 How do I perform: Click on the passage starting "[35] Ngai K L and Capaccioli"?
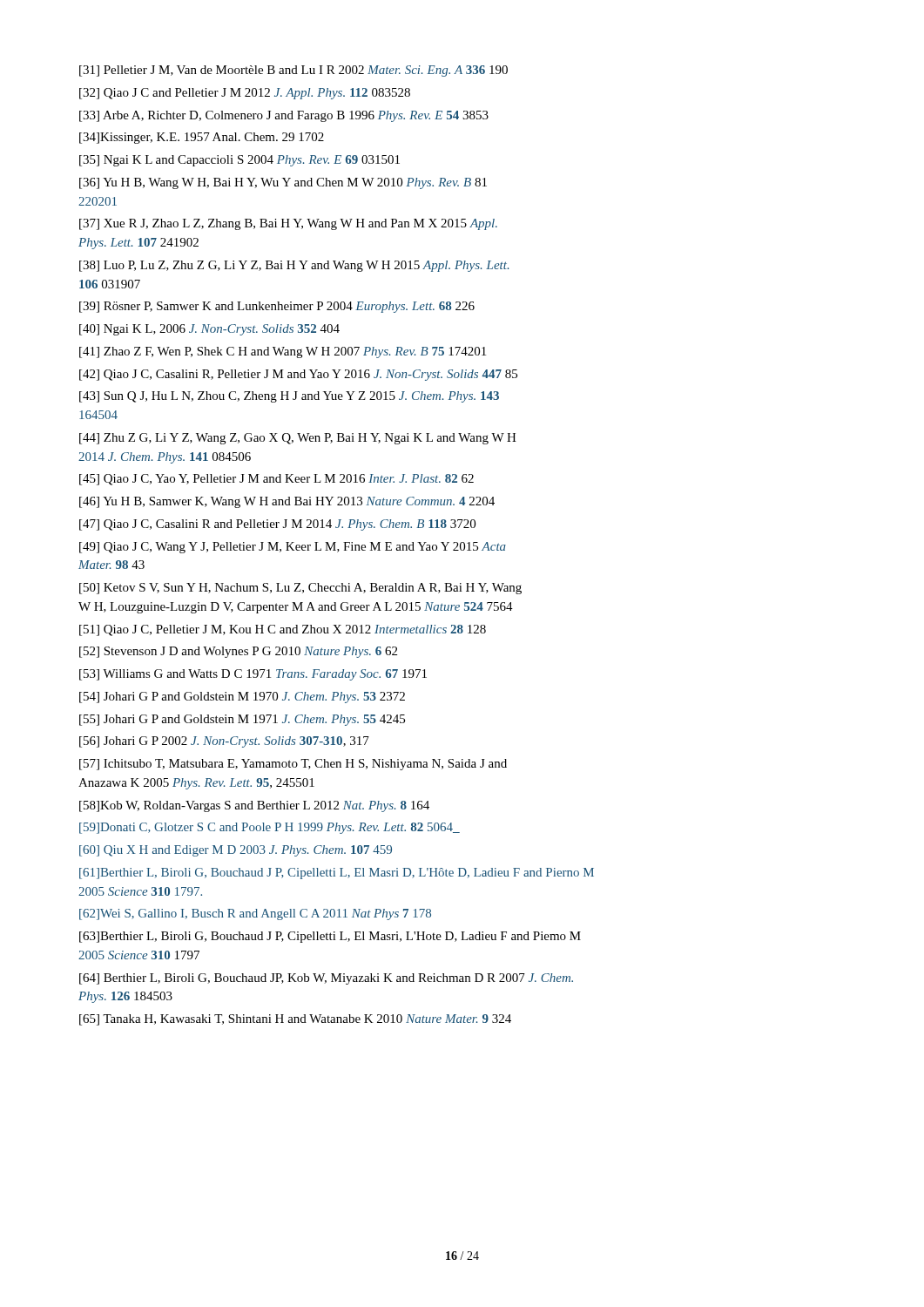coord(239,159)
